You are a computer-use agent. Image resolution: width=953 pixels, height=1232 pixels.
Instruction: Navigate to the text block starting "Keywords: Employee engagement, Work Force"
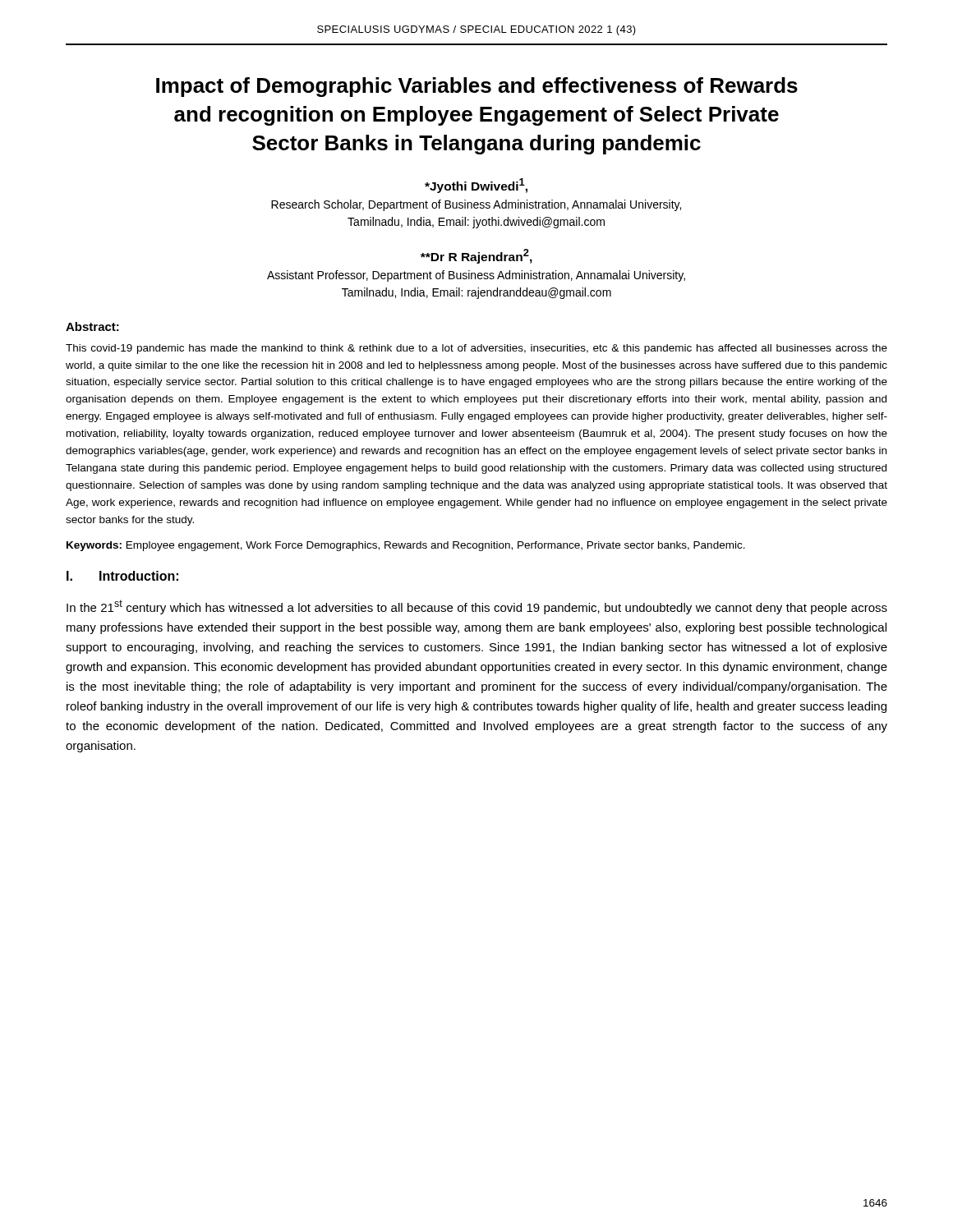coord(406,545)
